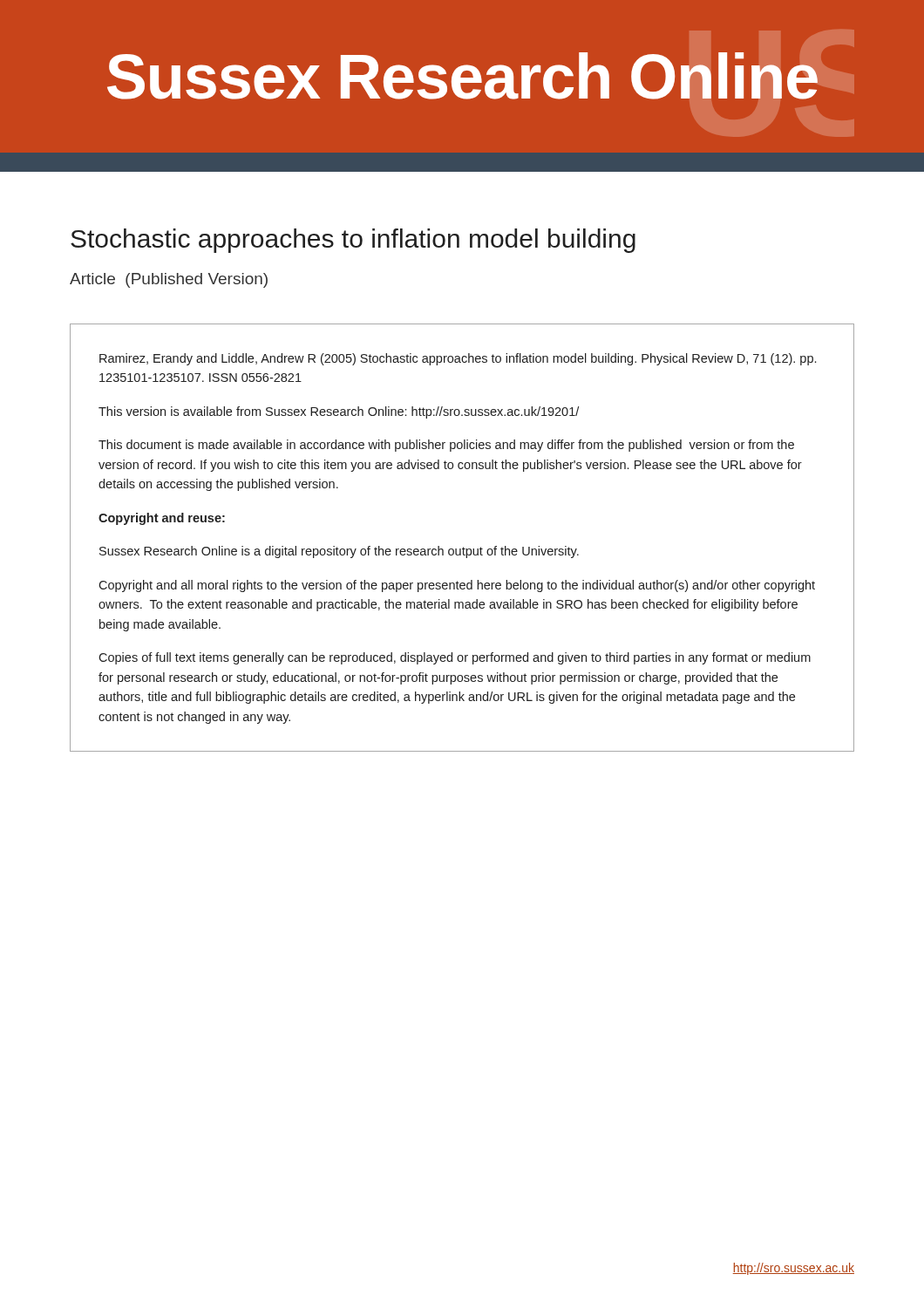
Task: Locate the text starting "Stochastic approaches to inflation model building"
Action: click(x=353, y=238)
